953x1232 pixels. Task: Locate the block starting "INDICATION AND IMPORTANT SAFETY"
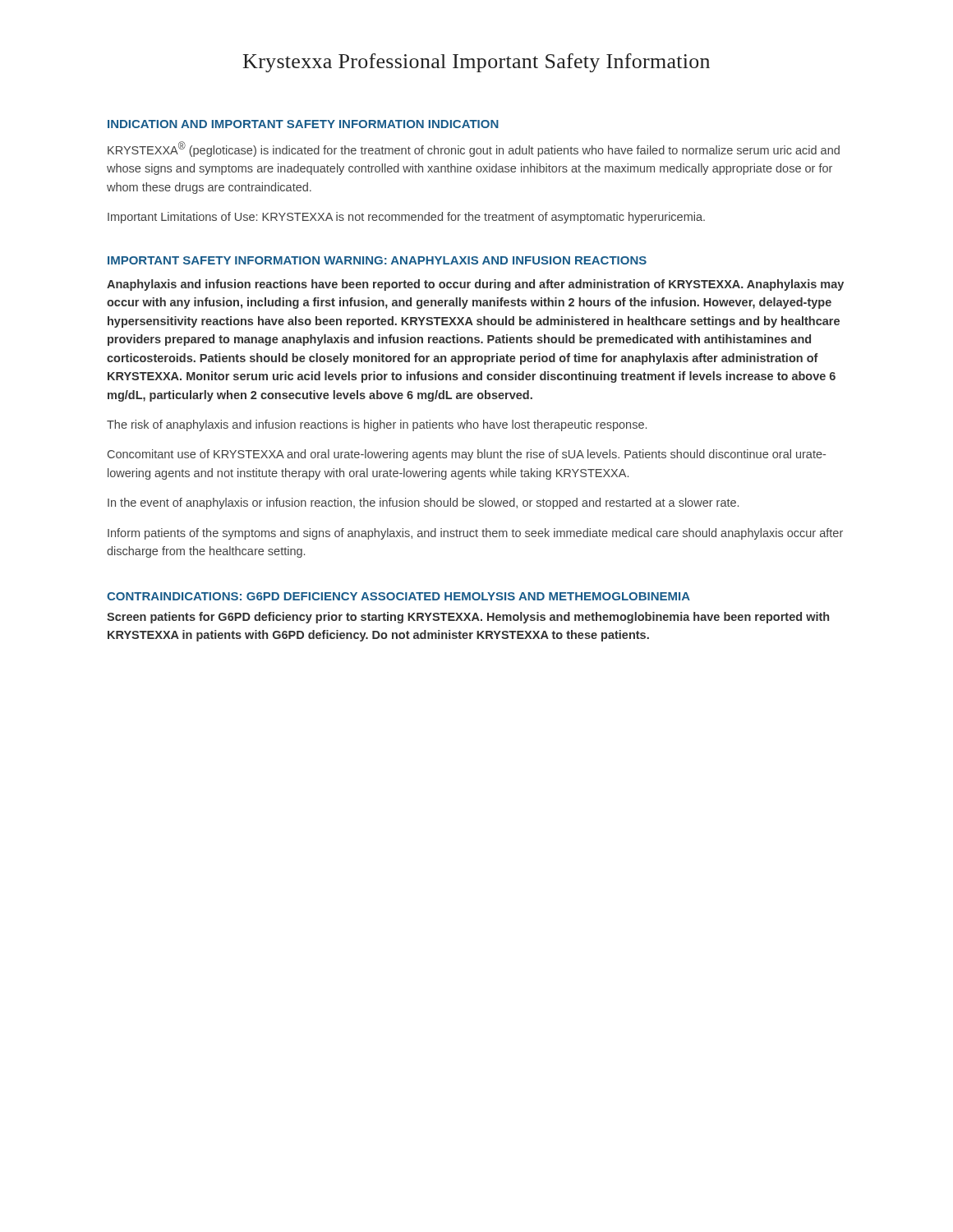click(266, 124)
